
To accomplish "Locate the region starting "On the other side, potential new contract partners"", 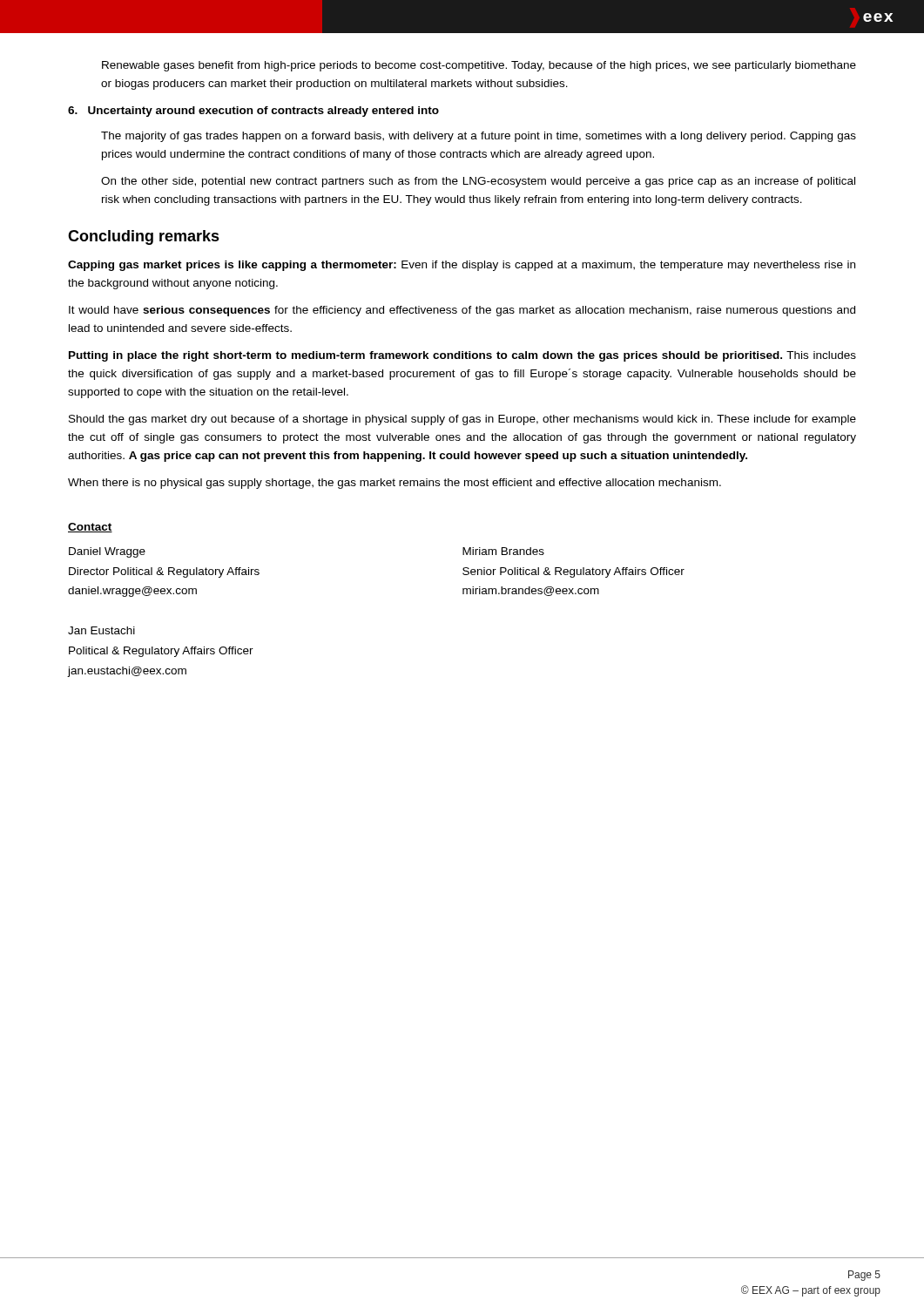I will [479, 190].
